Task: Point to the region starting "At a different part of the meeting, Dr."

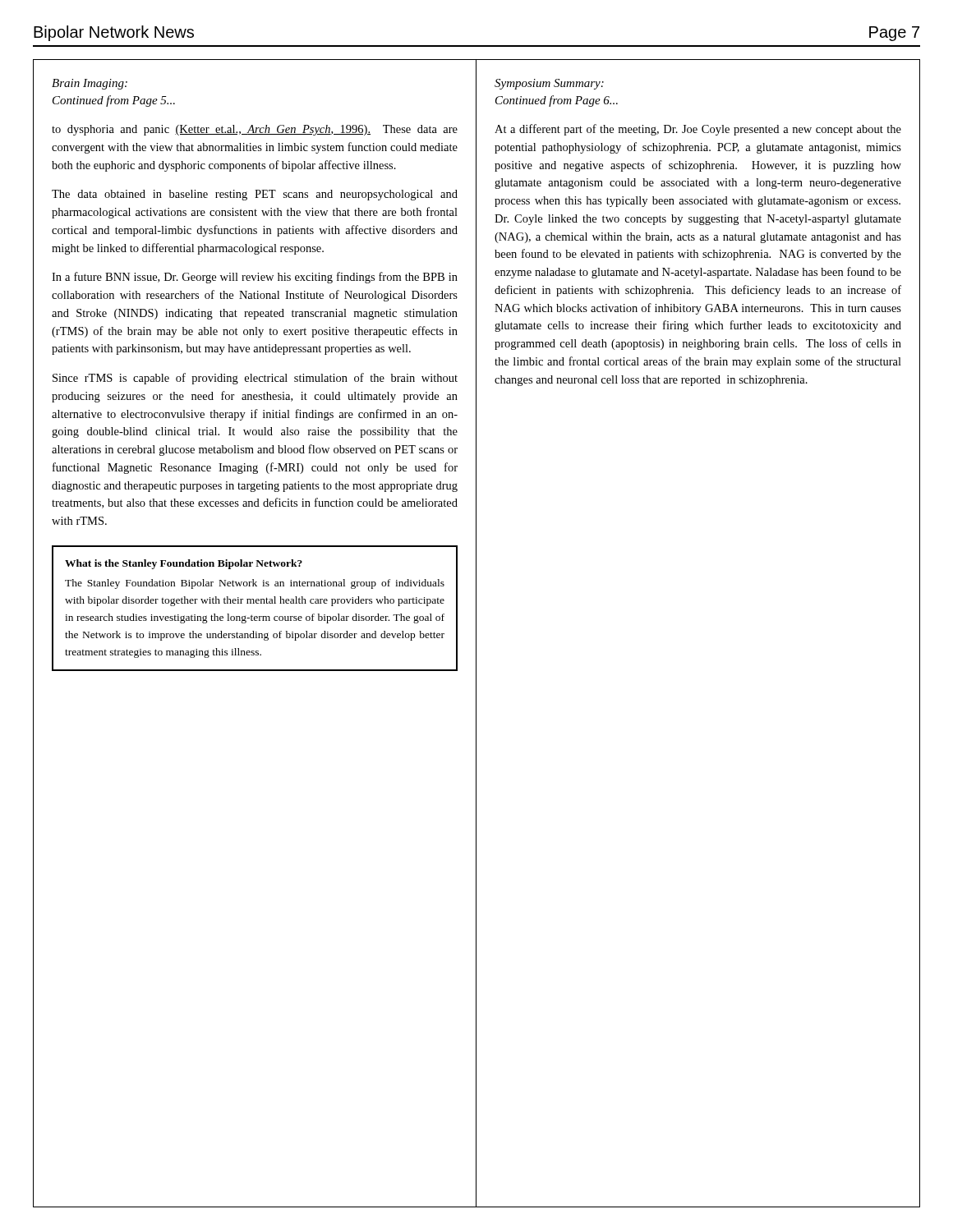Action: [698, 254]
